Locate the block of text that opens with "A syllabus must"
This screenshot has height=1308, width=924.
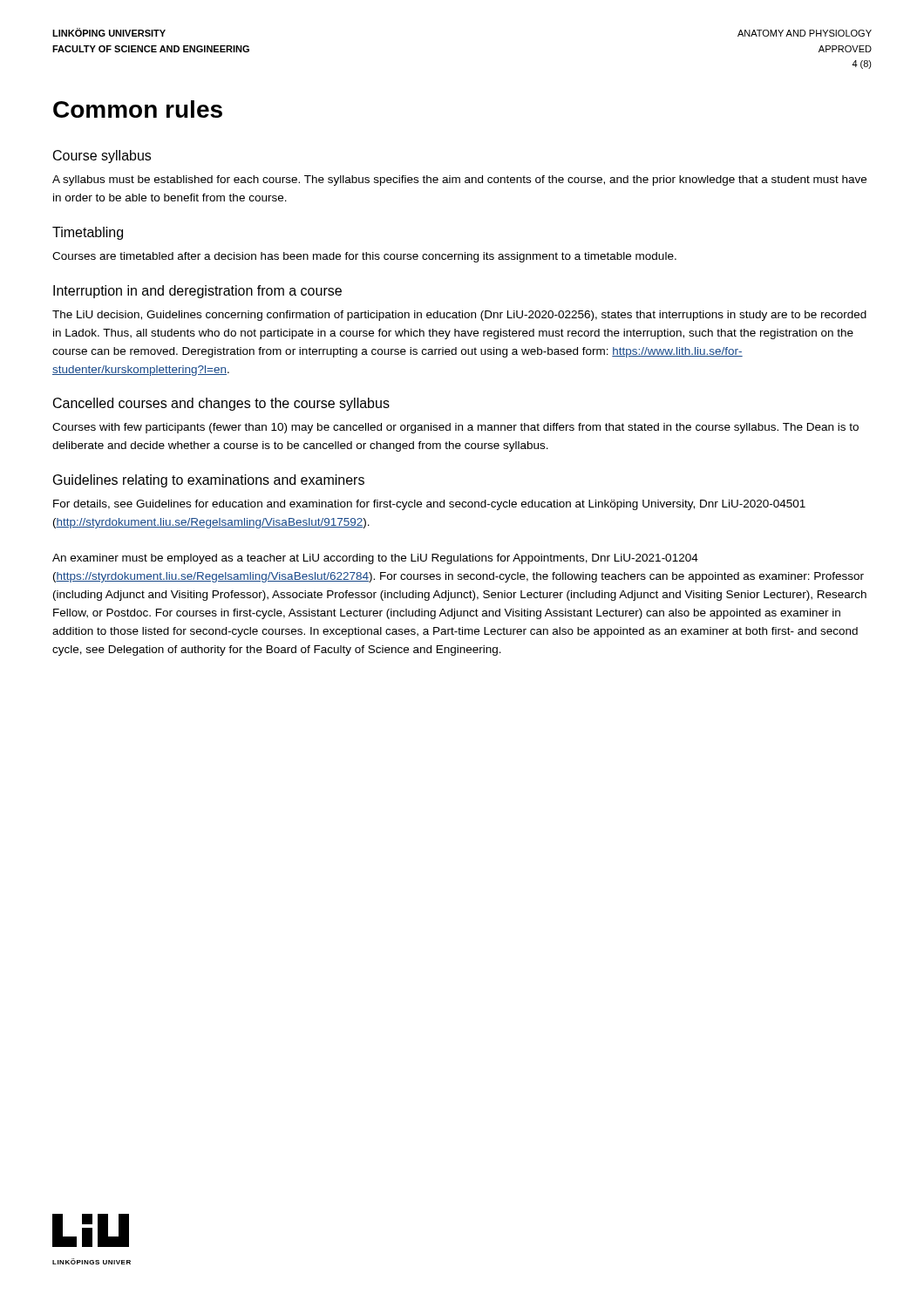click(462, 189)
